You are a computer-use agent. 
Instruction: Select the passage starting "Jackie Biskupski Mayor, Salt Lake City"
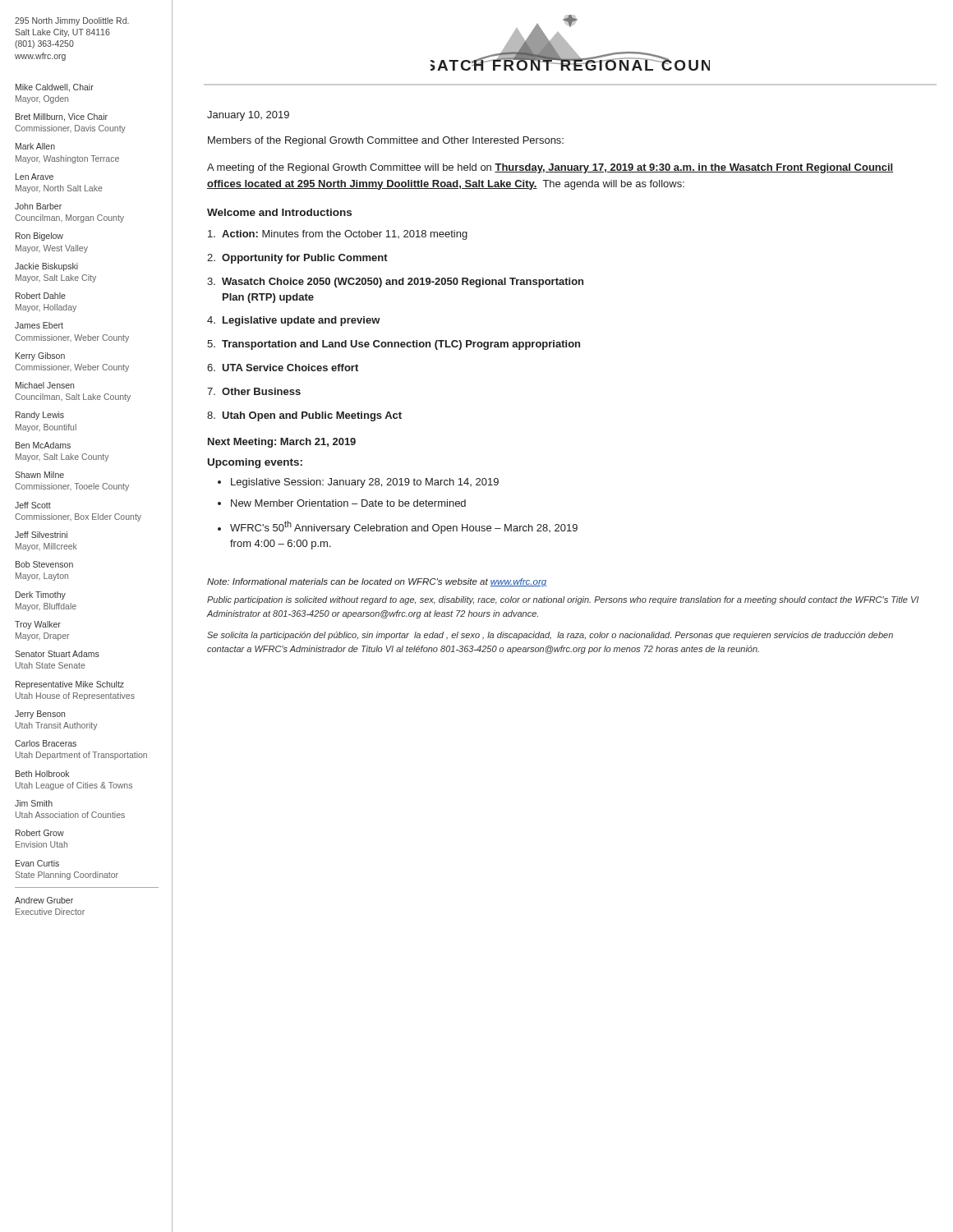pos(87,272)
